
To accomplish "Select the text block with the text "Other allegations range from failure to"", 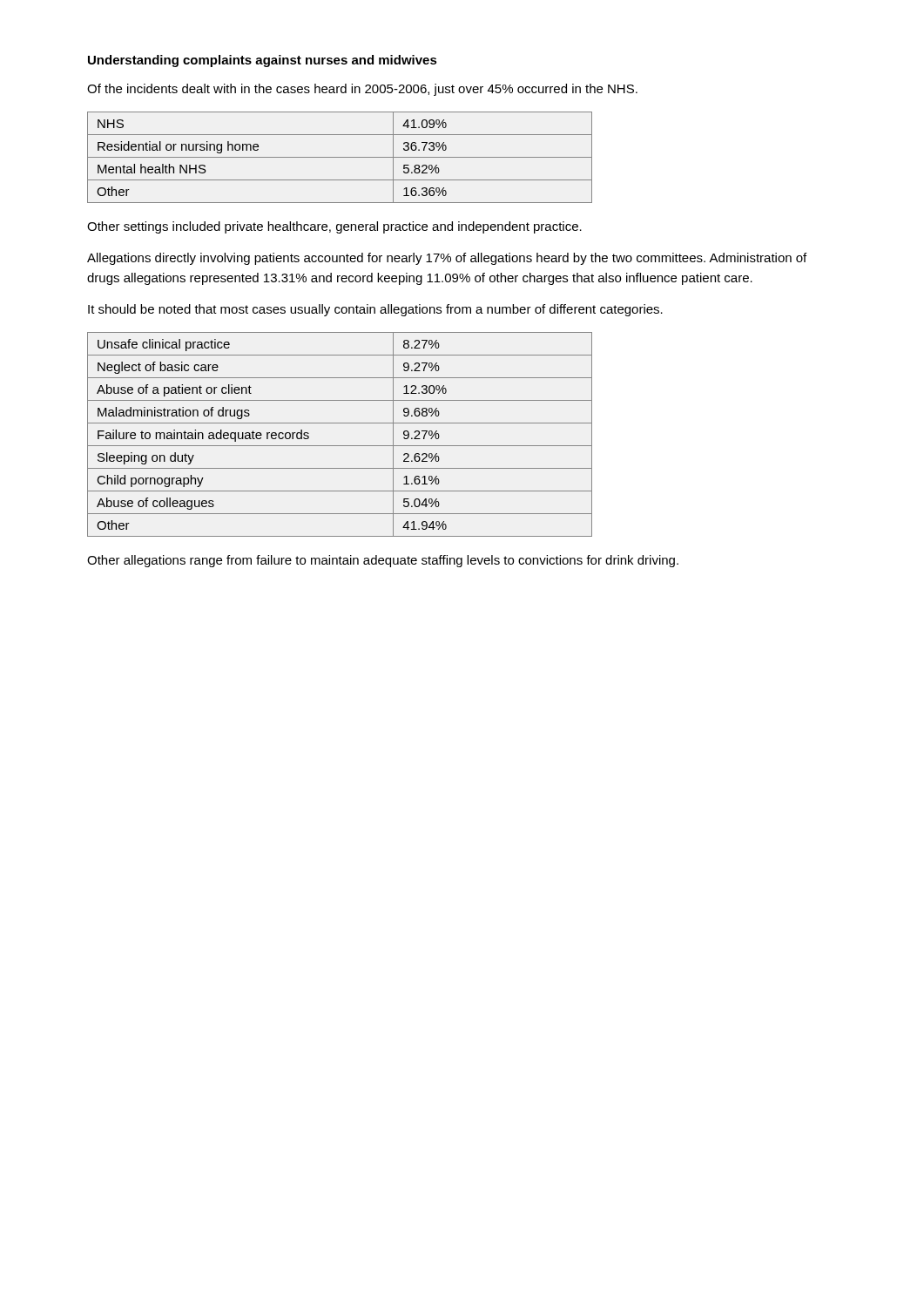I will tap(383, 559).
